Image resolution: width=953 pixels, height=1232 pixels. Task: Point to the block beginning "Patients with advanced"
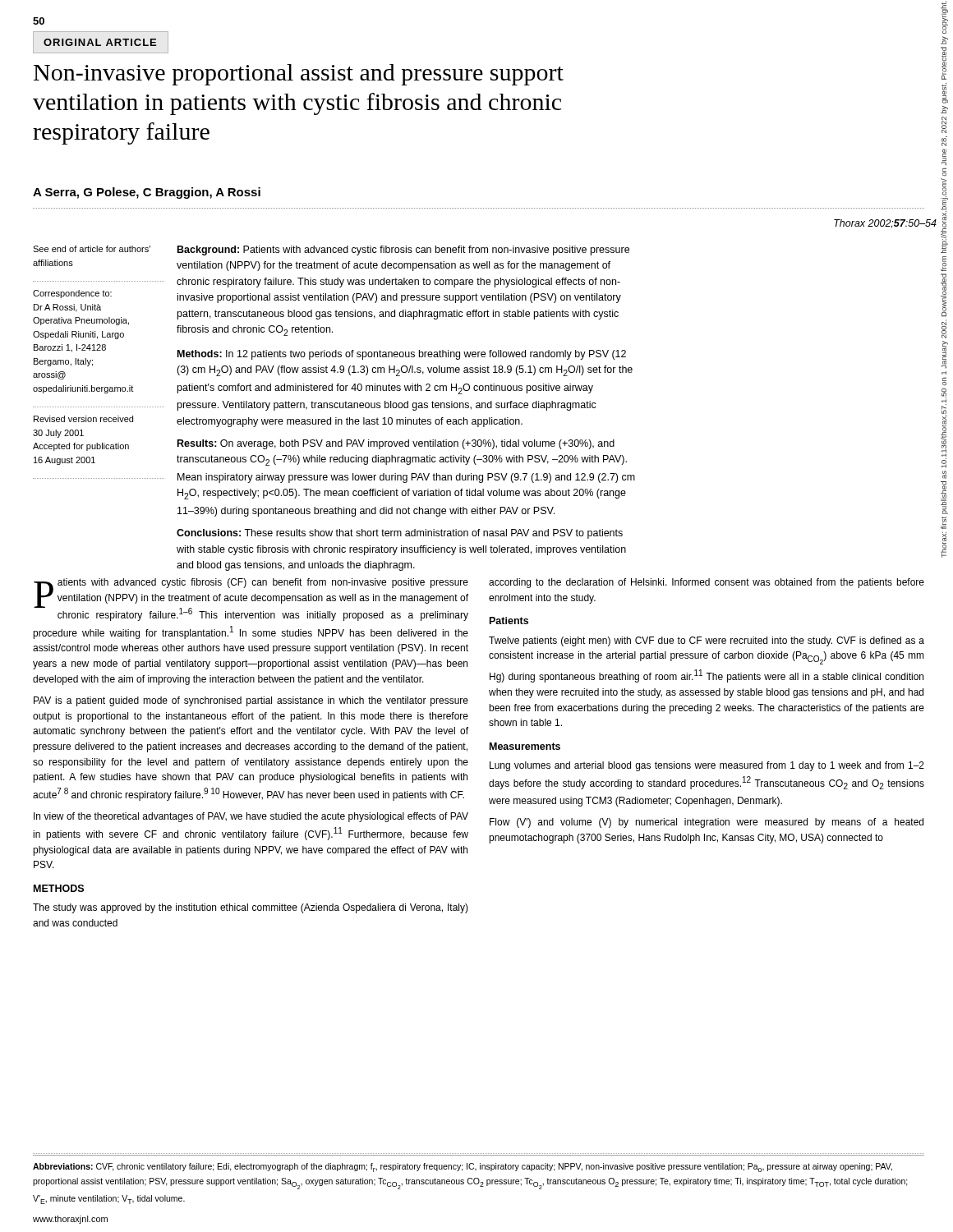251,630
